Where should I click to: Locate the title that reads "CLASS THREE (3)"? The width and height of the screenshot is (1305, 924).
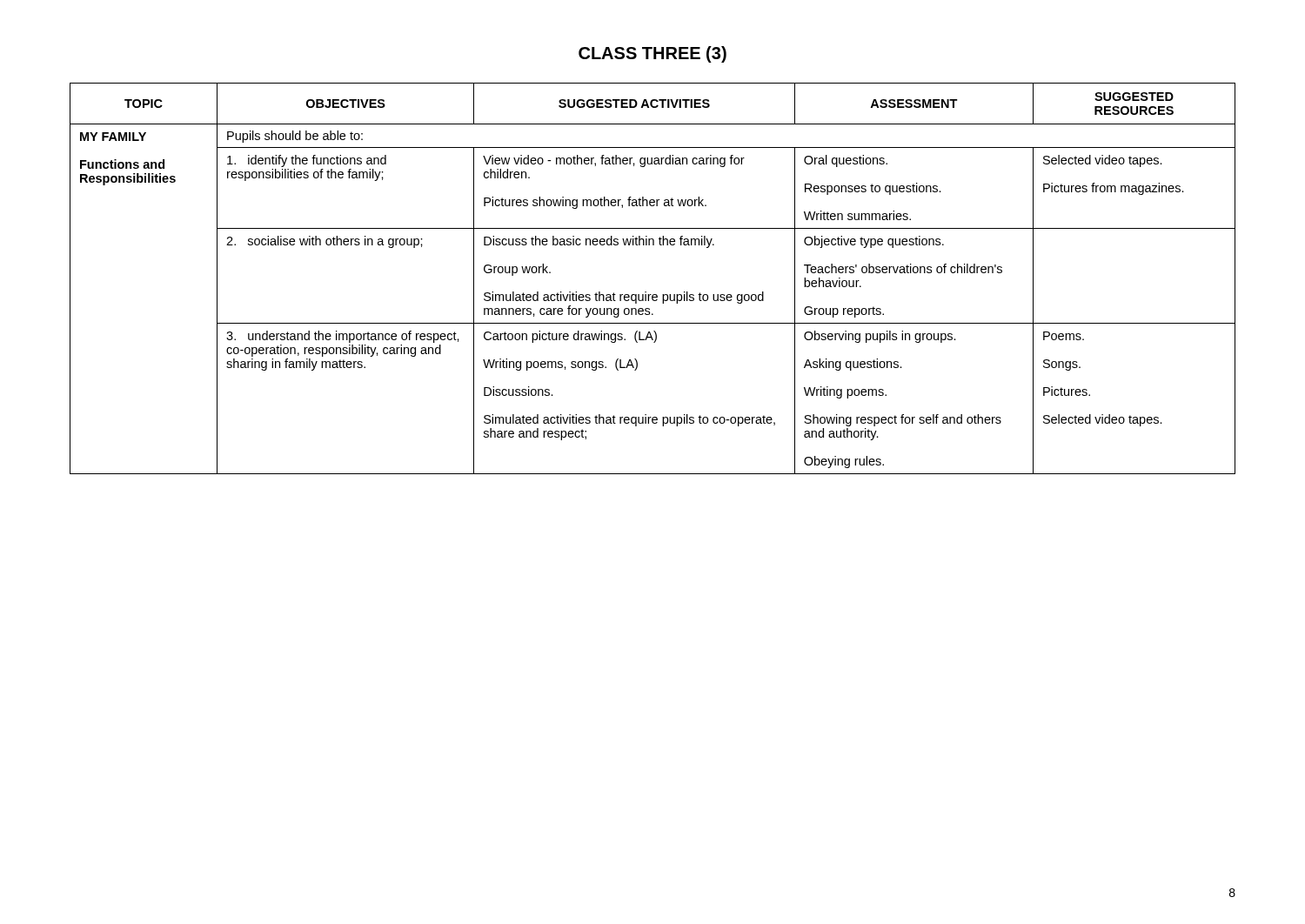coord(652,53)
